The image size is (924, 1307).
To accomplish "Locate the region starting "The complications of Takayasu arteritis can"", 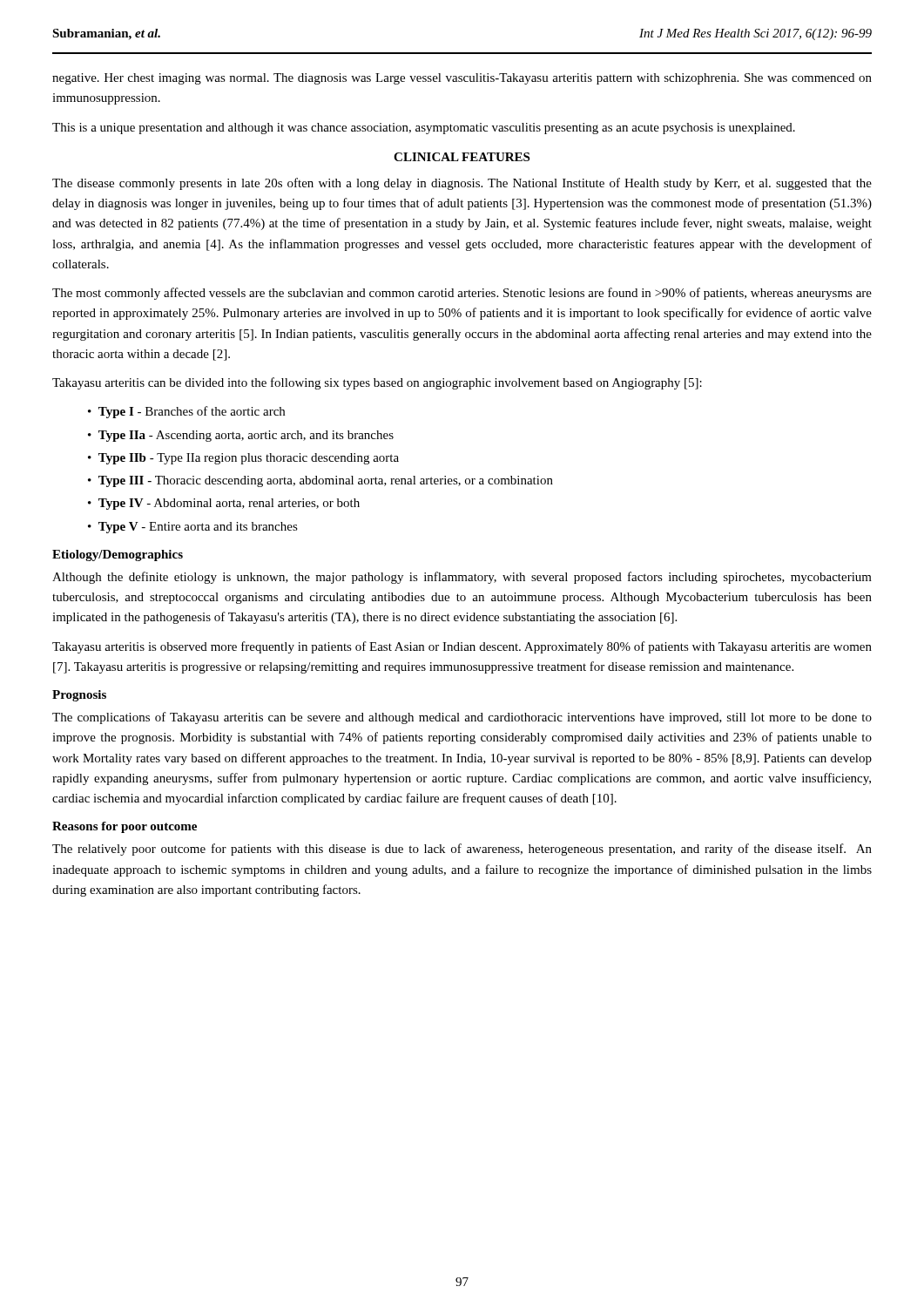I will point(462,758).
